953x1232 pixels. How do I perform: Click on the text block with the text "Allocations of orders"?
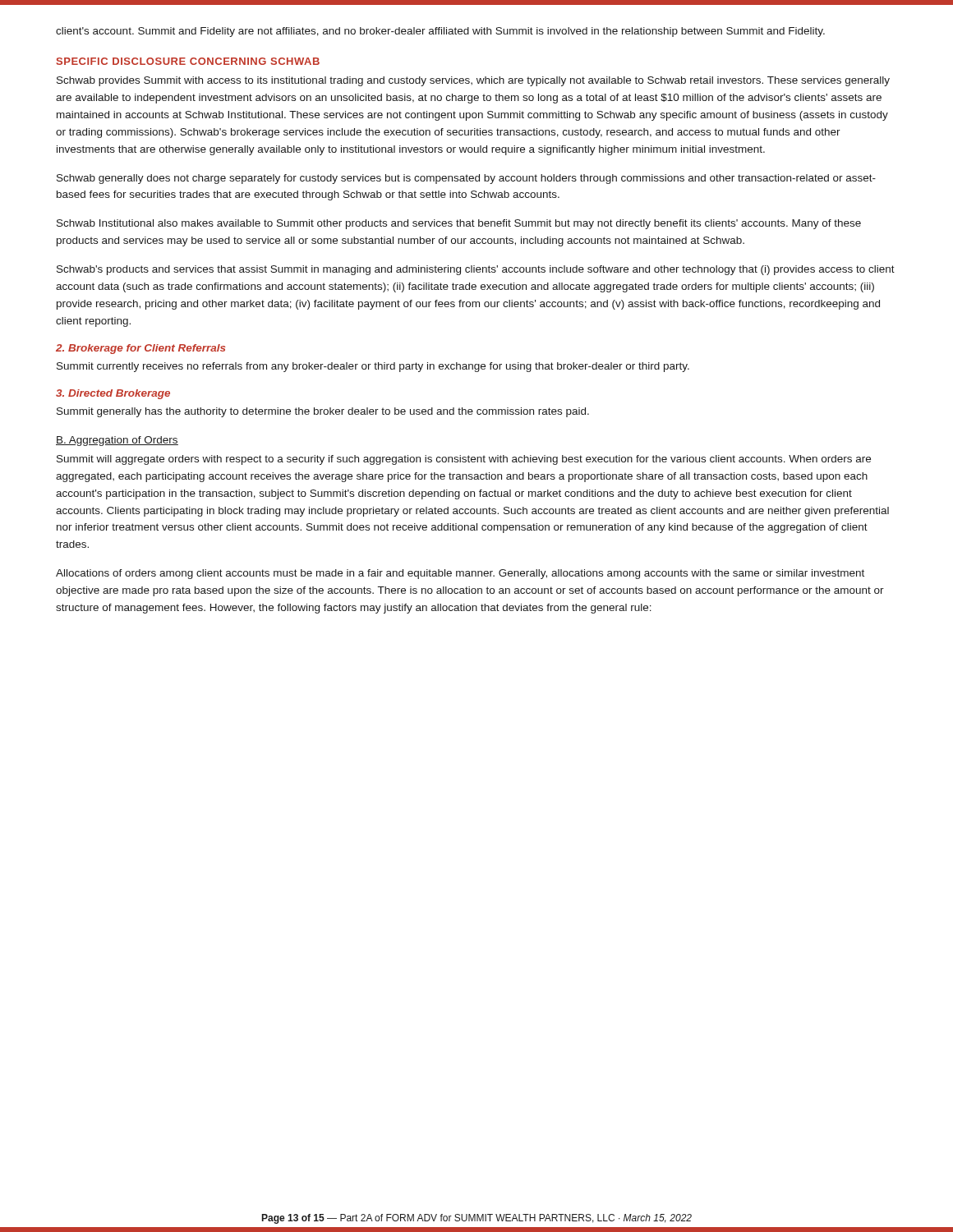tap(470, 590)
